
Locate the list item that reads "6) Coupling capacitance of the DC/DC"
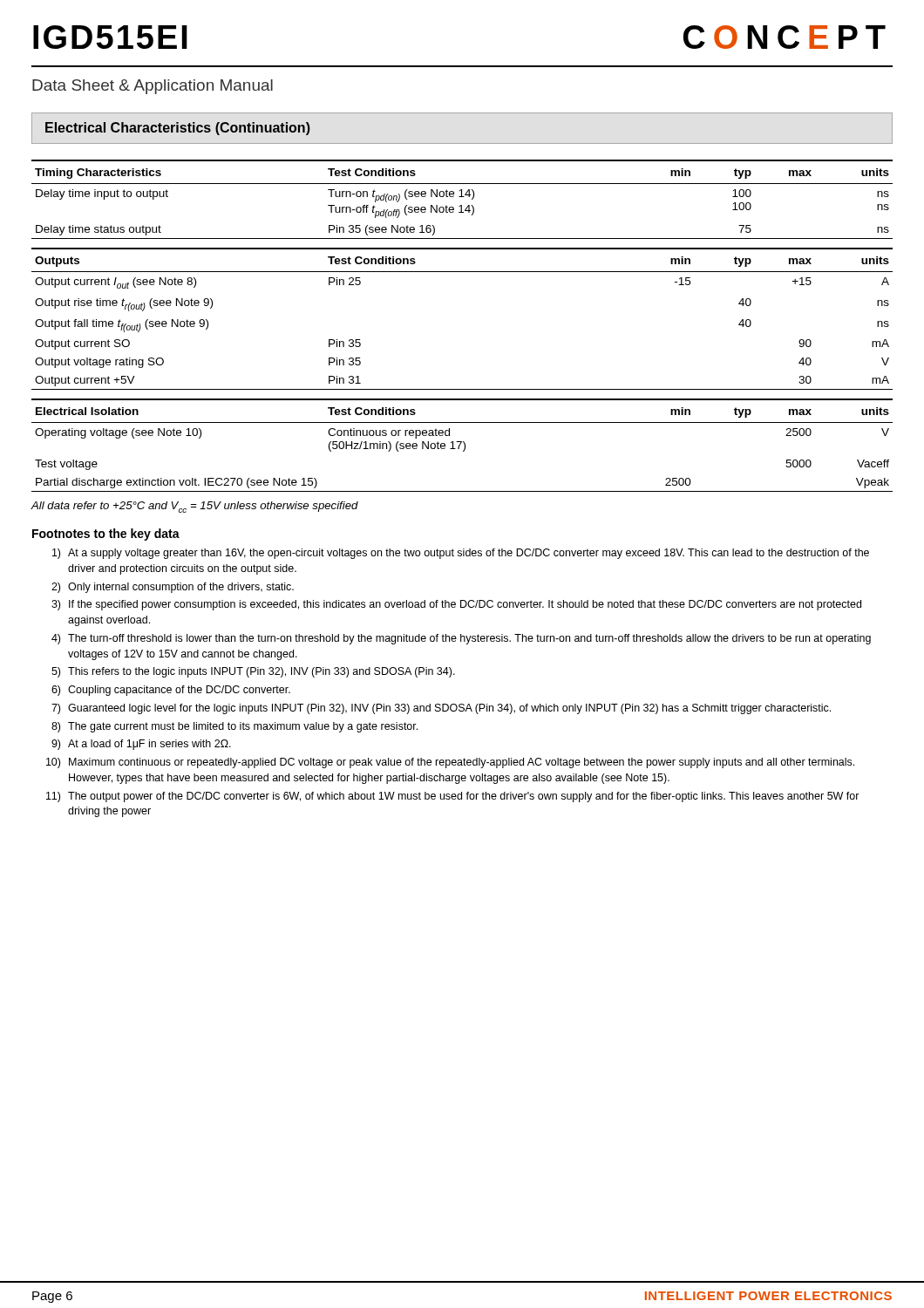(171, 691)
